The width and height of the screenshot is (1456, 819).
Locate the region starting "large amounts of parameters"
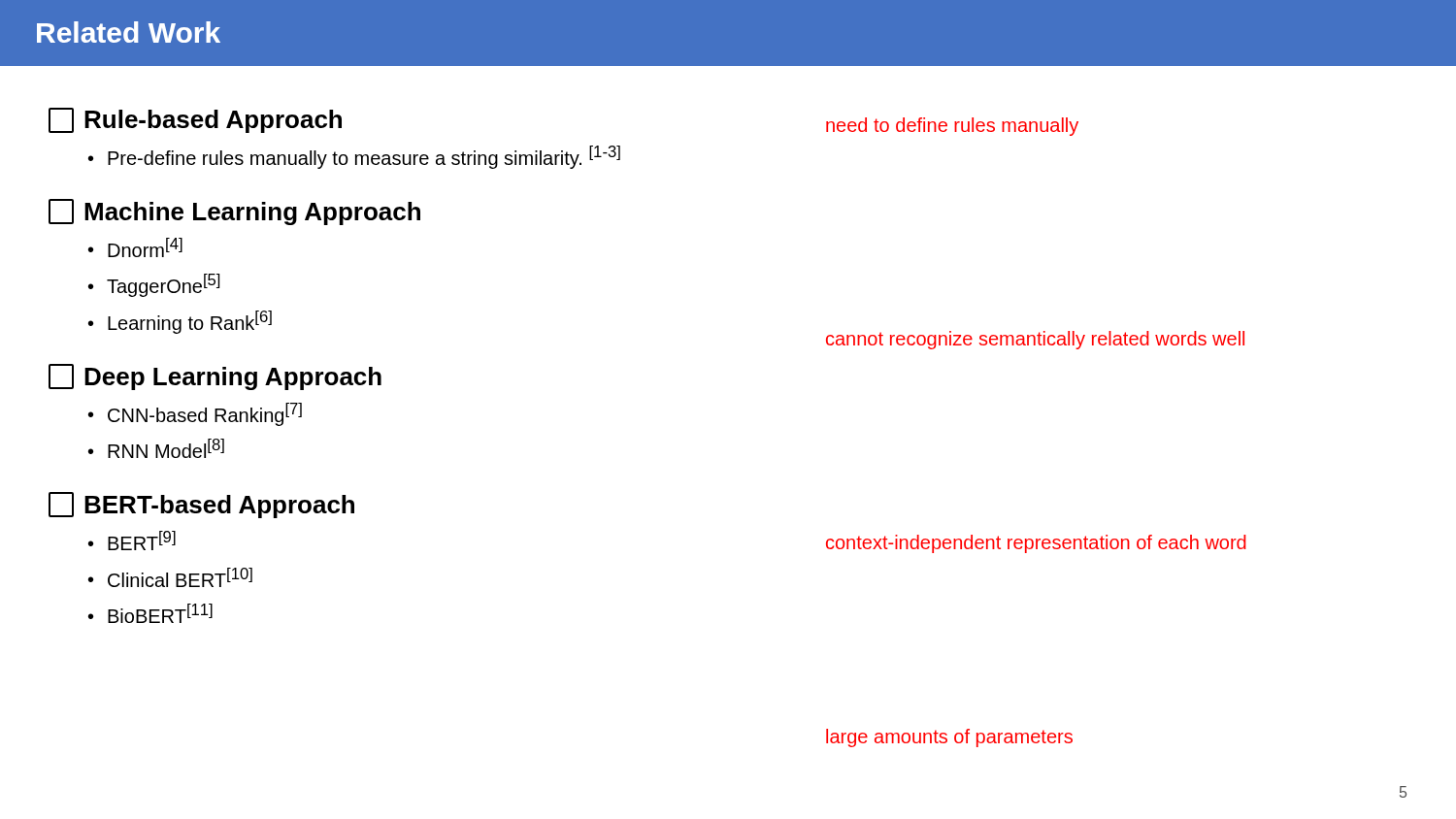[949, 737]
